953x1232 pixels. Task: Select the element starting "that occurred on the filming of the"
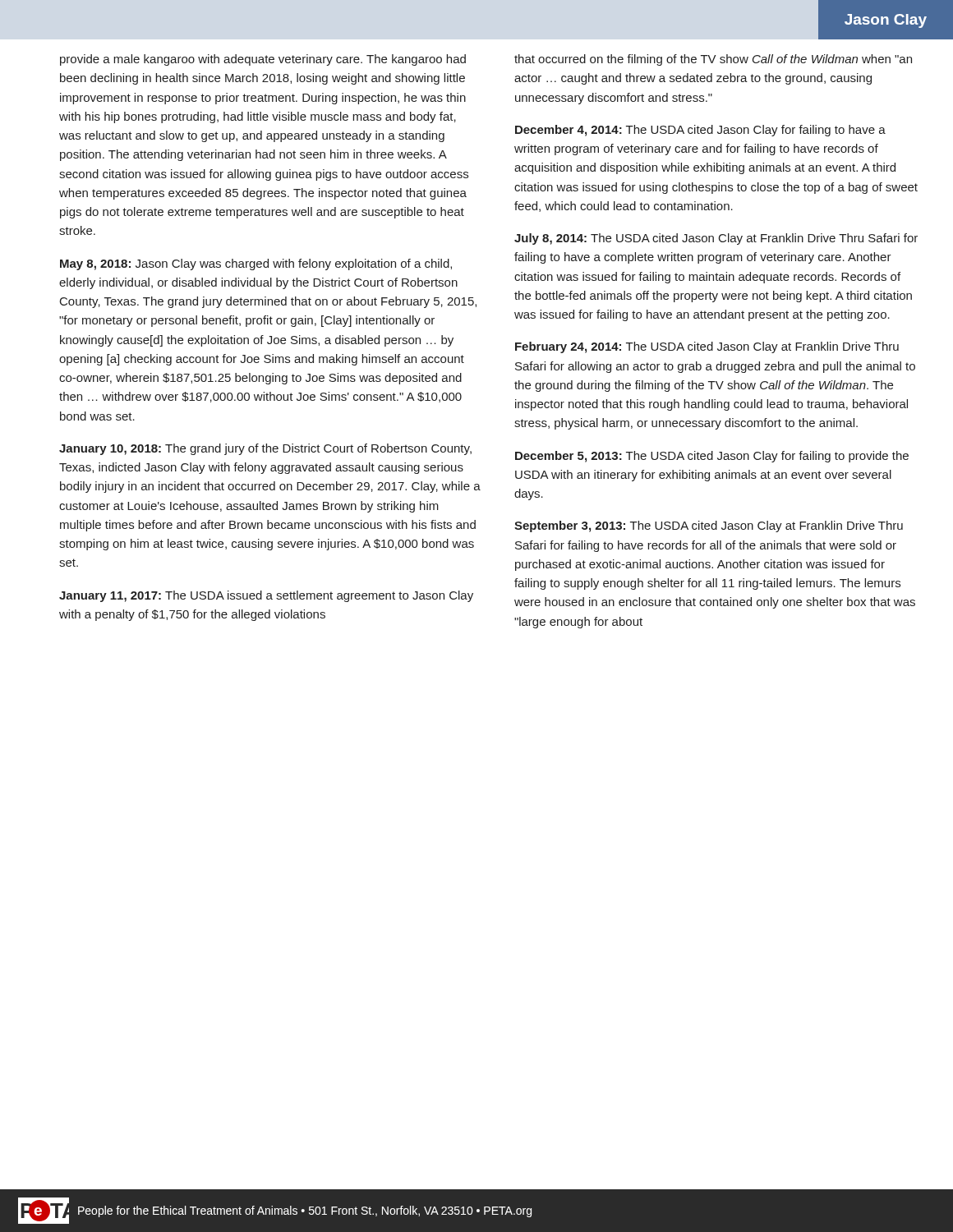713,78
